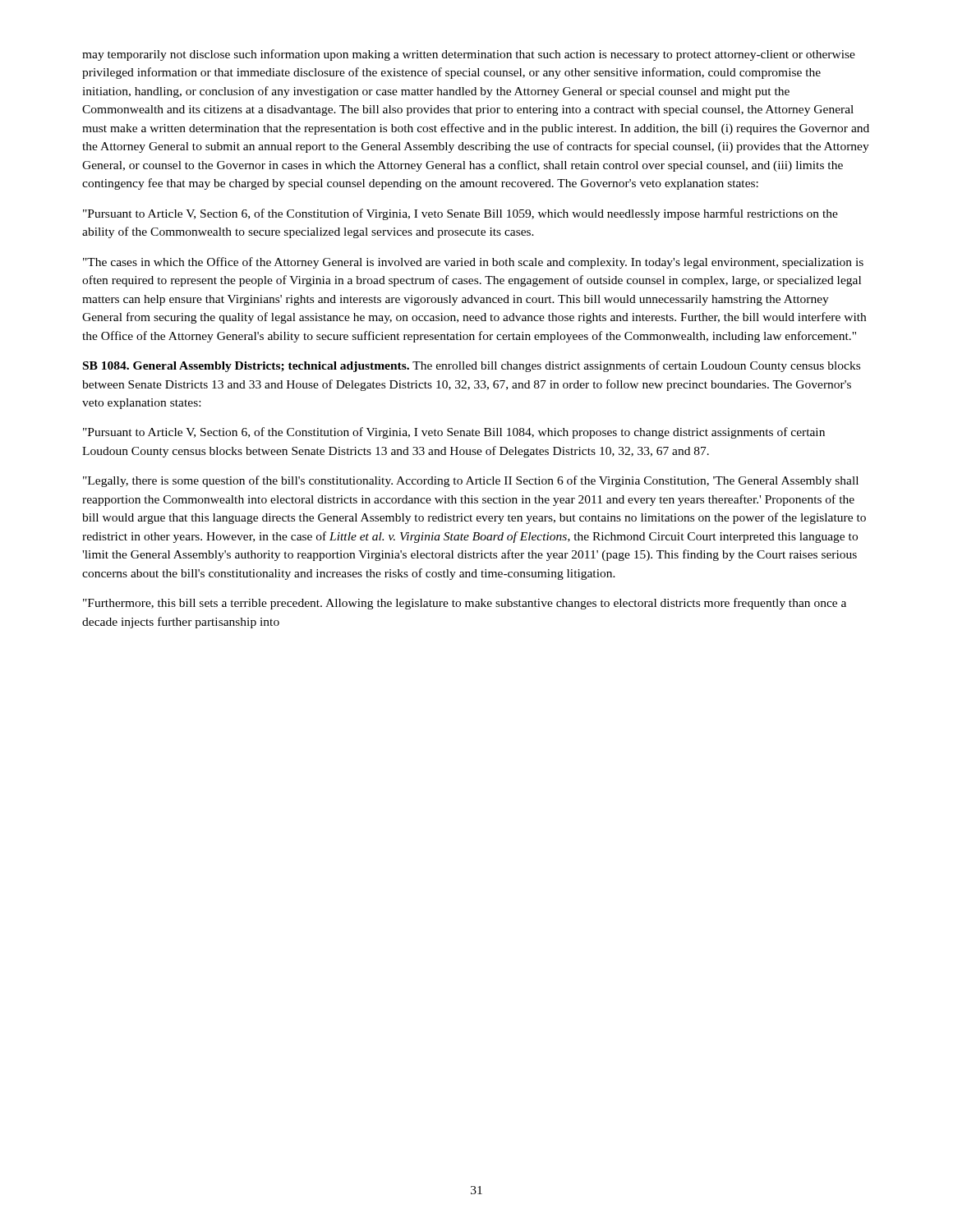Screen dimensions: 1232x953
Task: Find the block on this page that starts "SB 1084. General Assembly Districts;"
Action: click(x=476, y=384)
